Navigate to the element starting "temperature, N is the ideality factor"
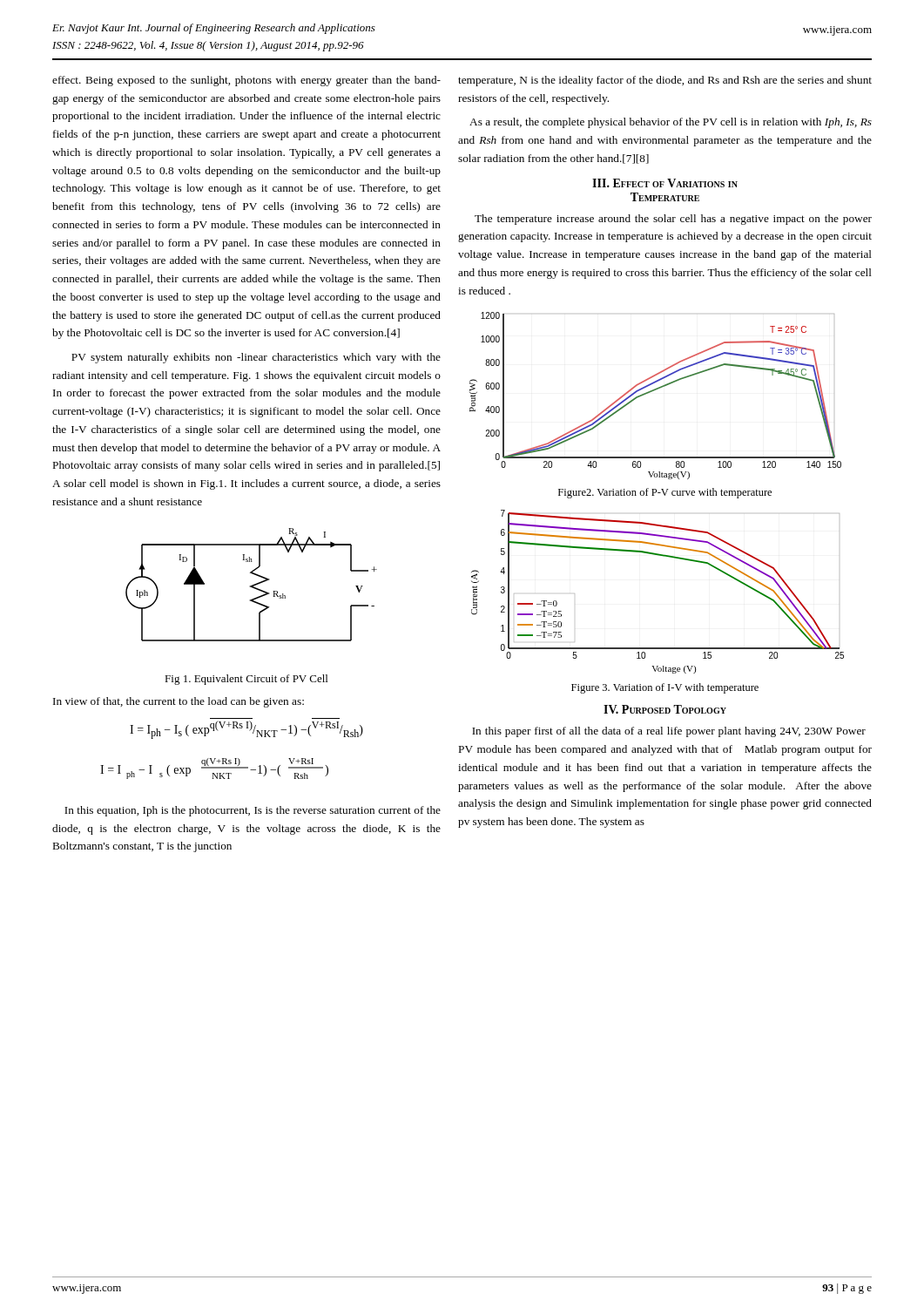 click(665, 89)
